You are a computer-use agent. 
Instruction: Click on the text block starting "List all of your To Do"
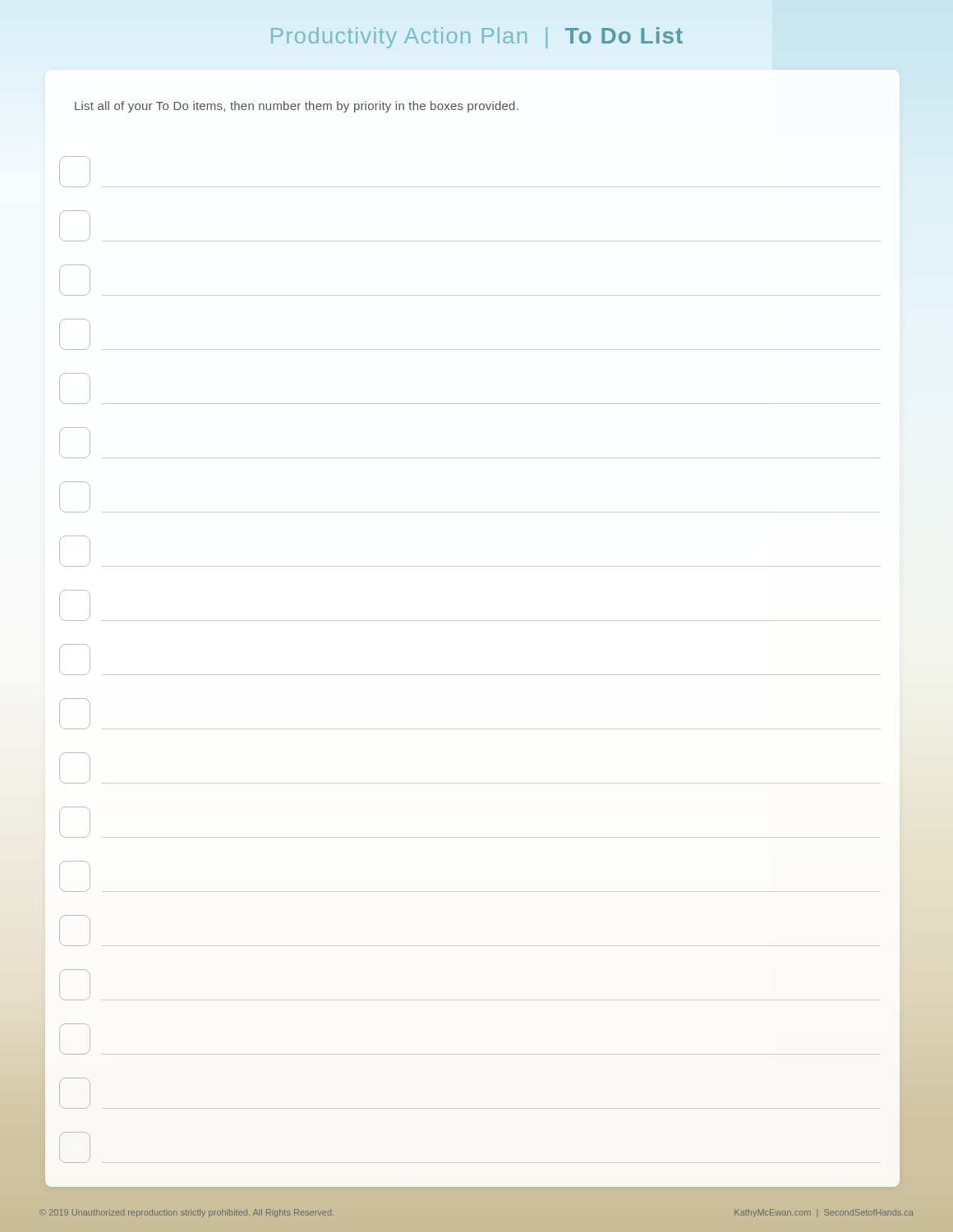pyautogui.click(x=297, y=106)
